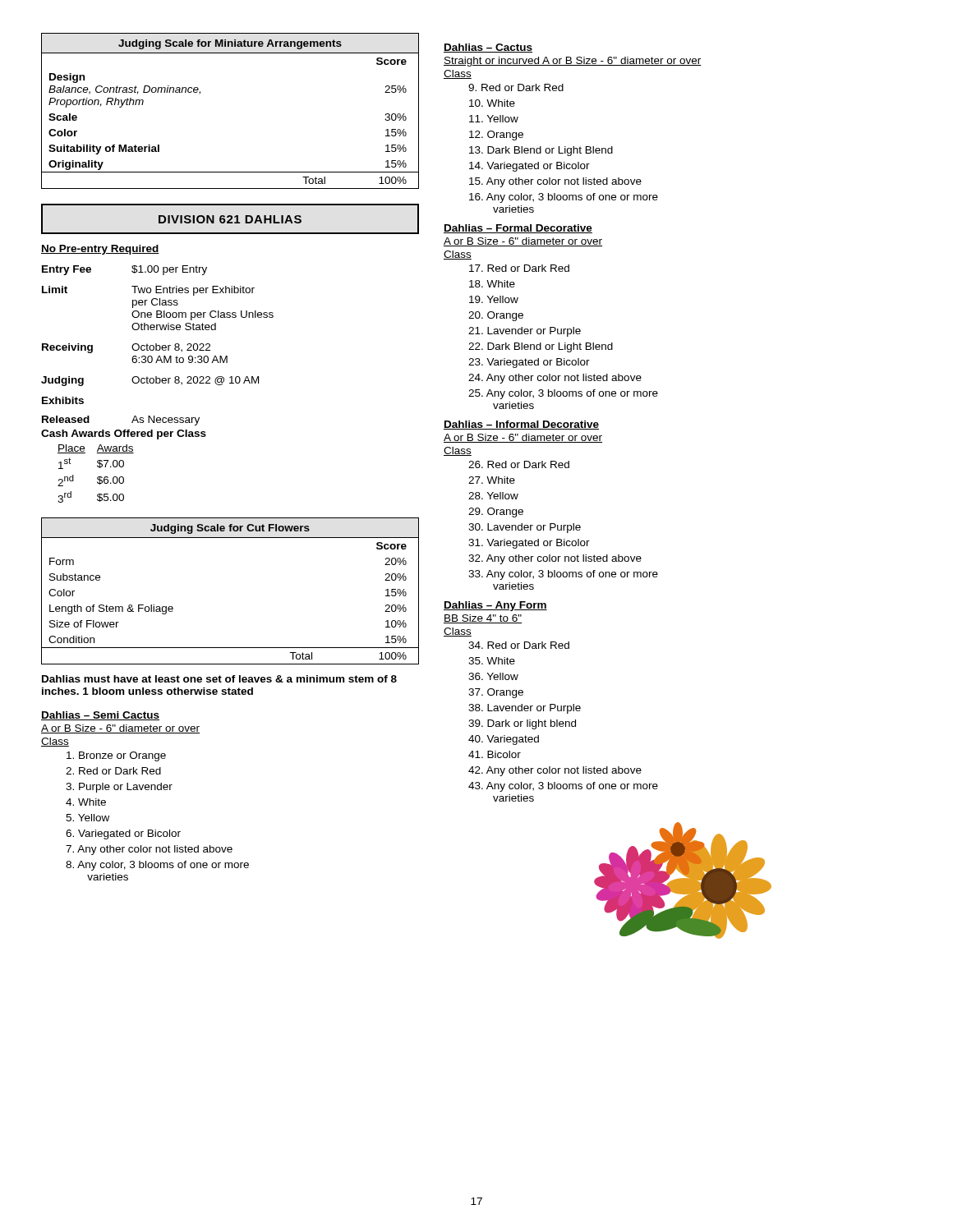This screenshot has width=953, height=1232.
Task: Click on the block starting "Dahlias – Formal Decorative"
Action: [518, 229]
